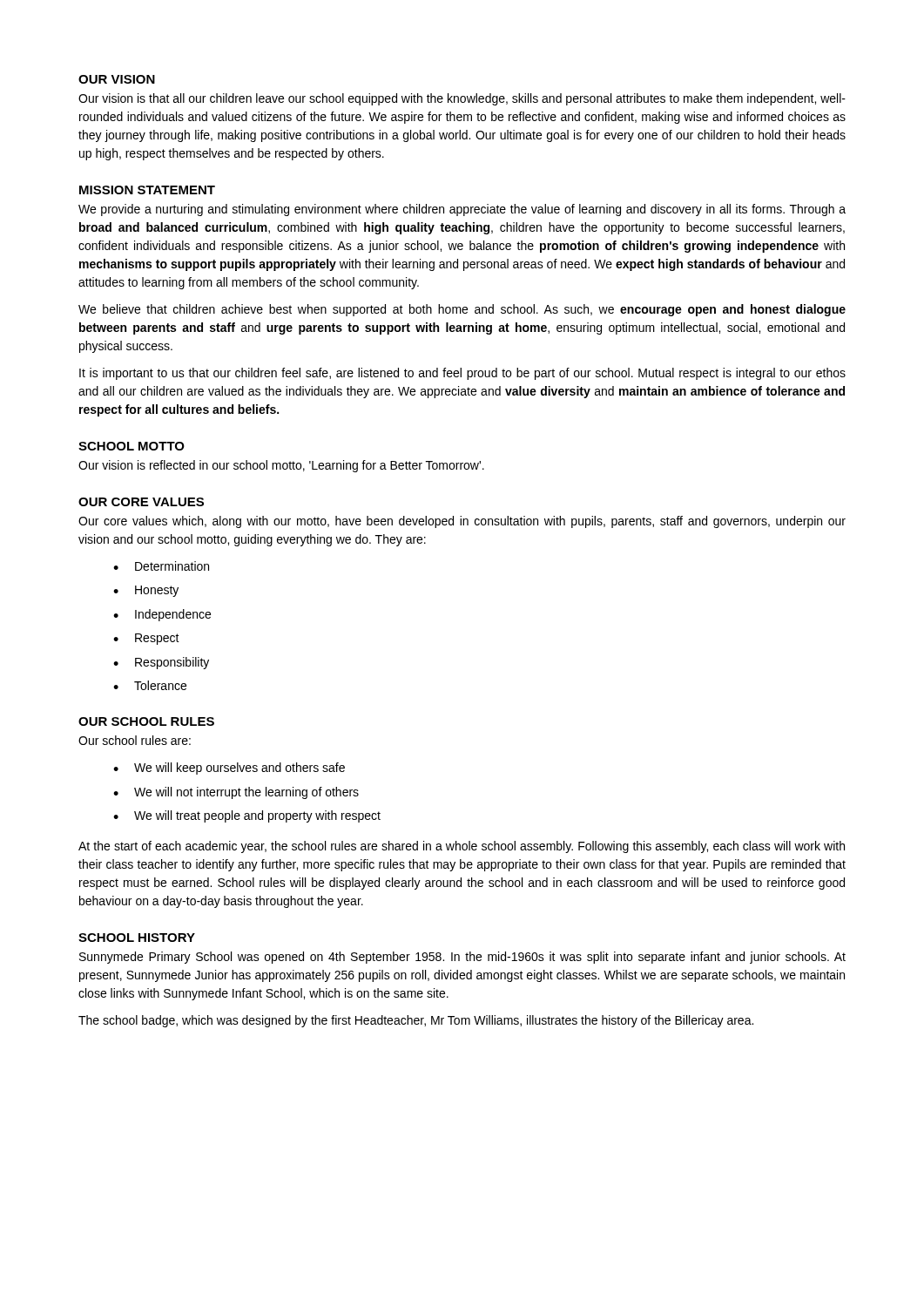This screenshot has width=924, height=1307.
Task: Select the block starting "•We will not interrupt the learning of"
Action: pos(236,794)
